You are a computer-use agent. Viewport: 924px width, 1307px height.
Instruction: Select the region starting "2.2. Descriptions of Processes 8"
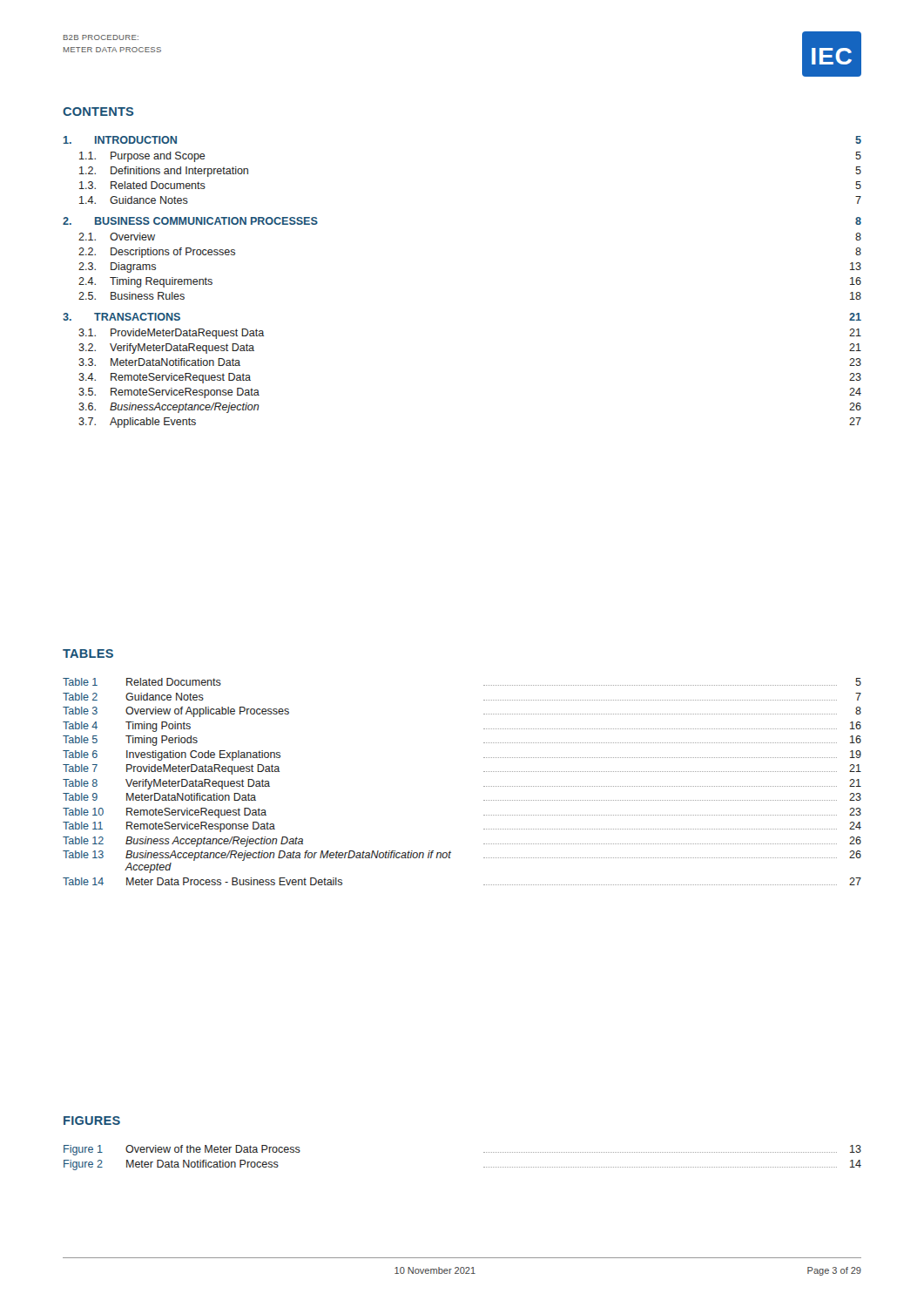click(177, 252)
